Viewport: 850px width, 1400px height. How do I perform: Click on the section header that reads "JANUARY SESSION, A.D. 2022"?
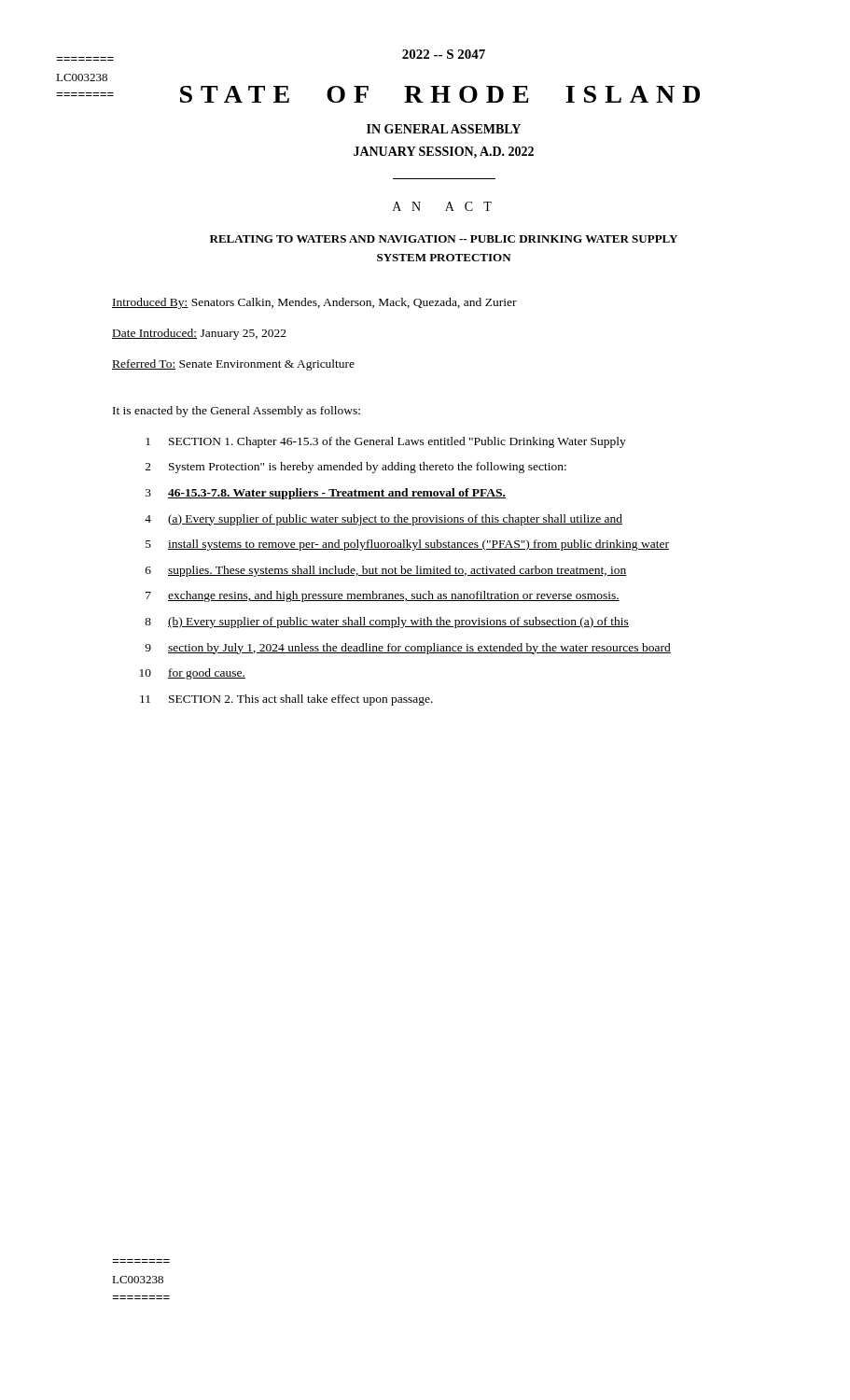click(444, 152)
